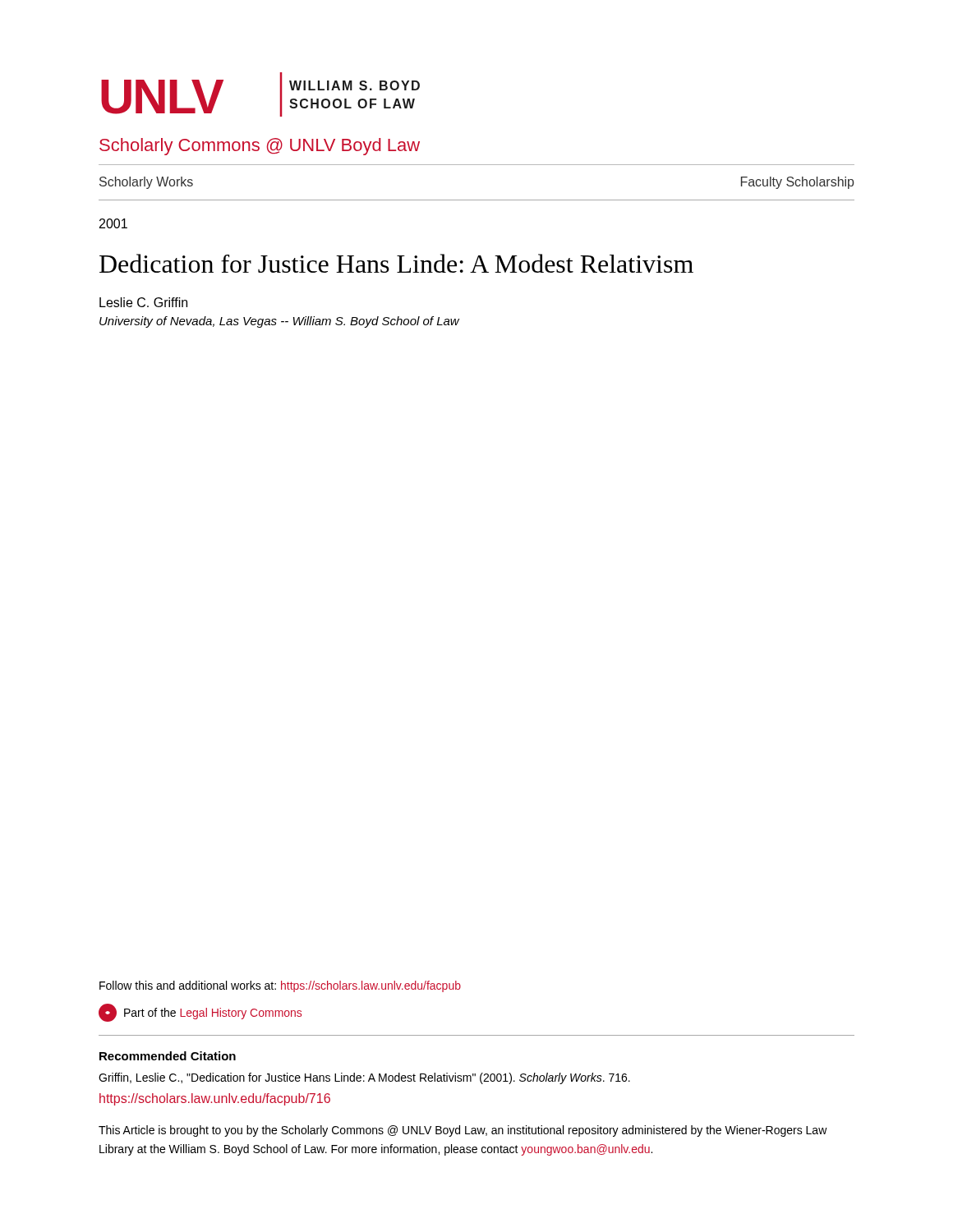Find the block on this page that starts "Griffin, Leslie C., "Dedication for Justice Hans"
Image resolution: width=953 pixels, height=1232 pixels.
[x=365, y=1078]
